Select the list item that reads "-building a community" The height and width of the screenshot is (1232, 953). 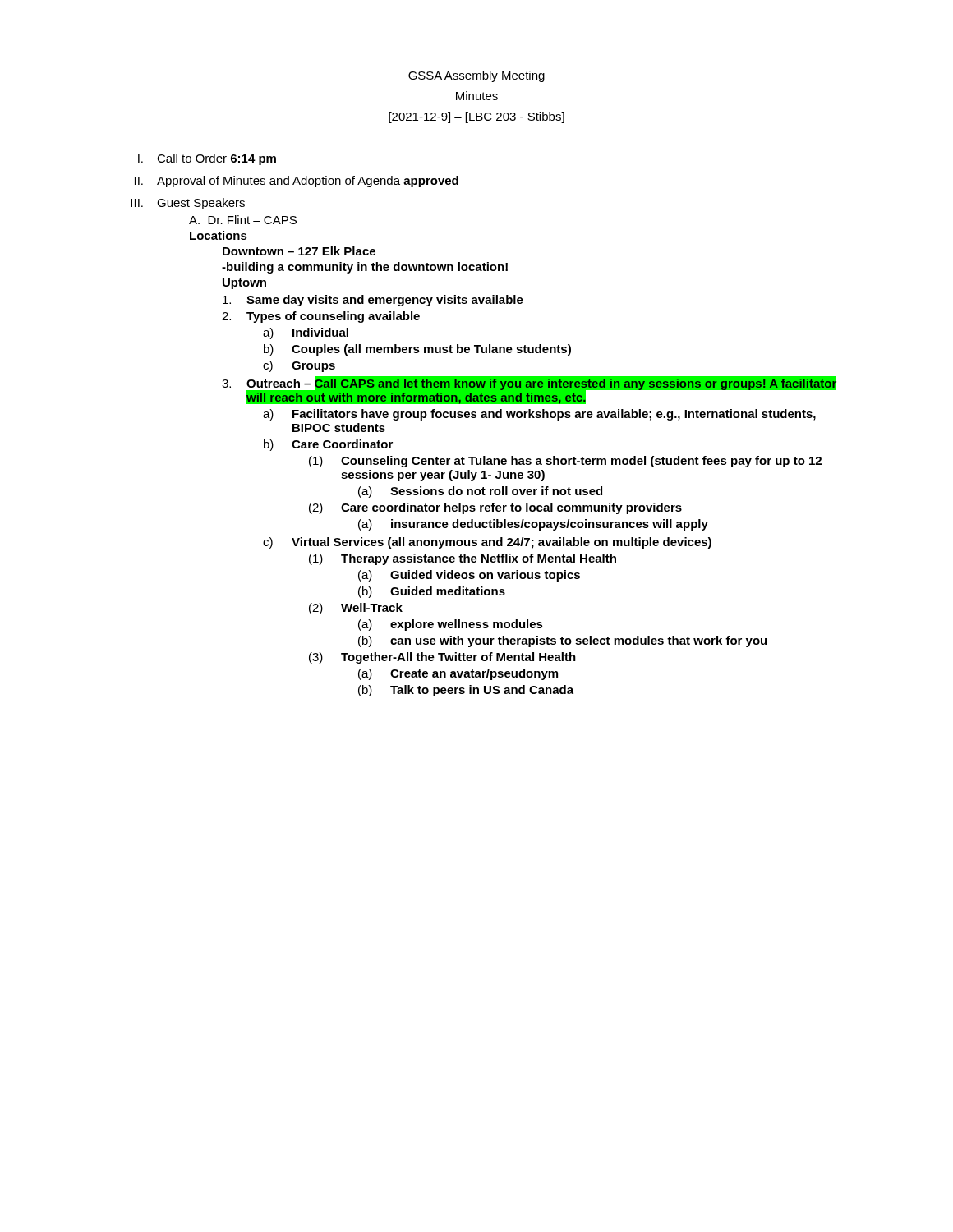click(x=365, y=267)
